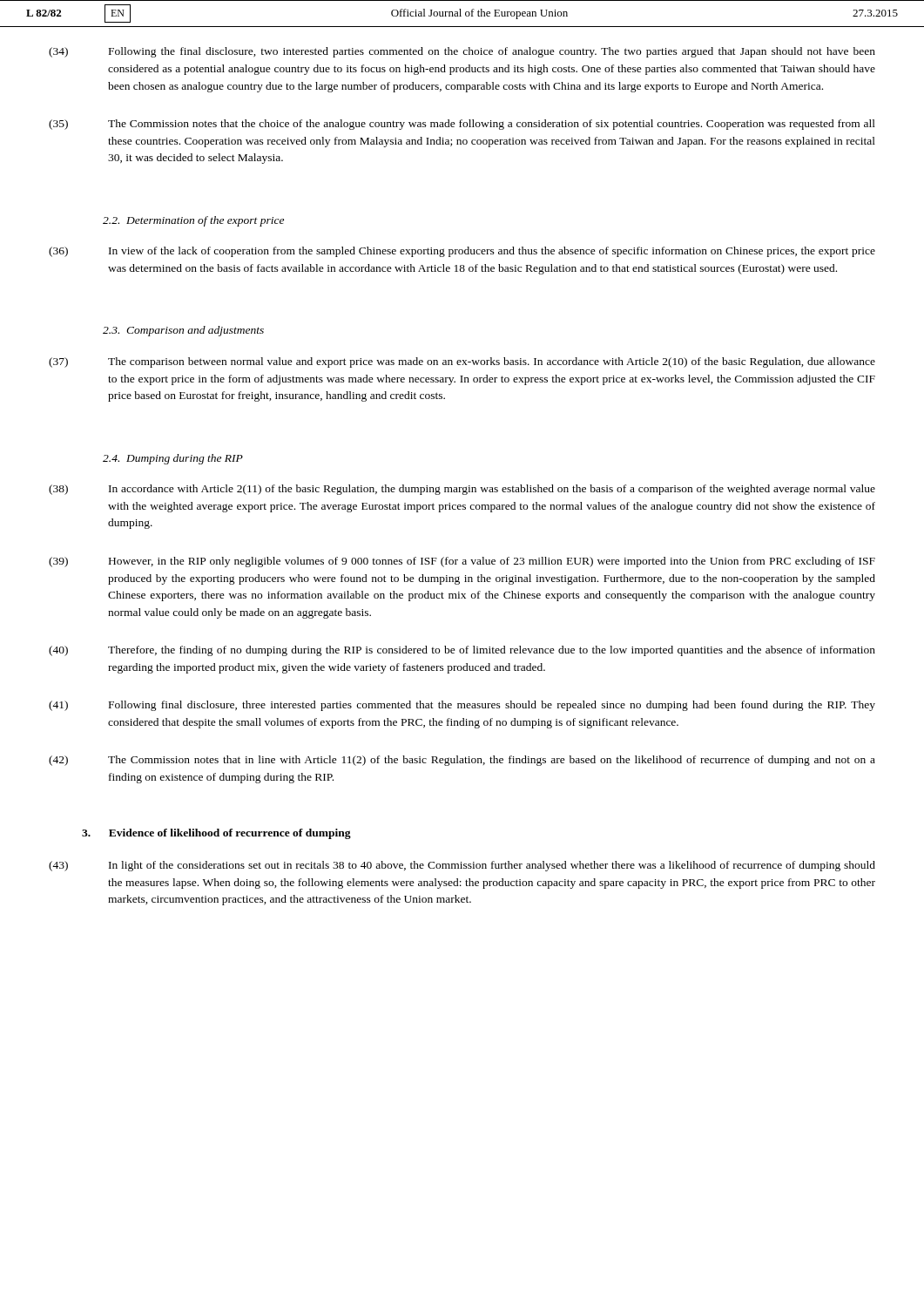Where is the passage that starts "(35) The Commission notes that the choice of"?

462,141
